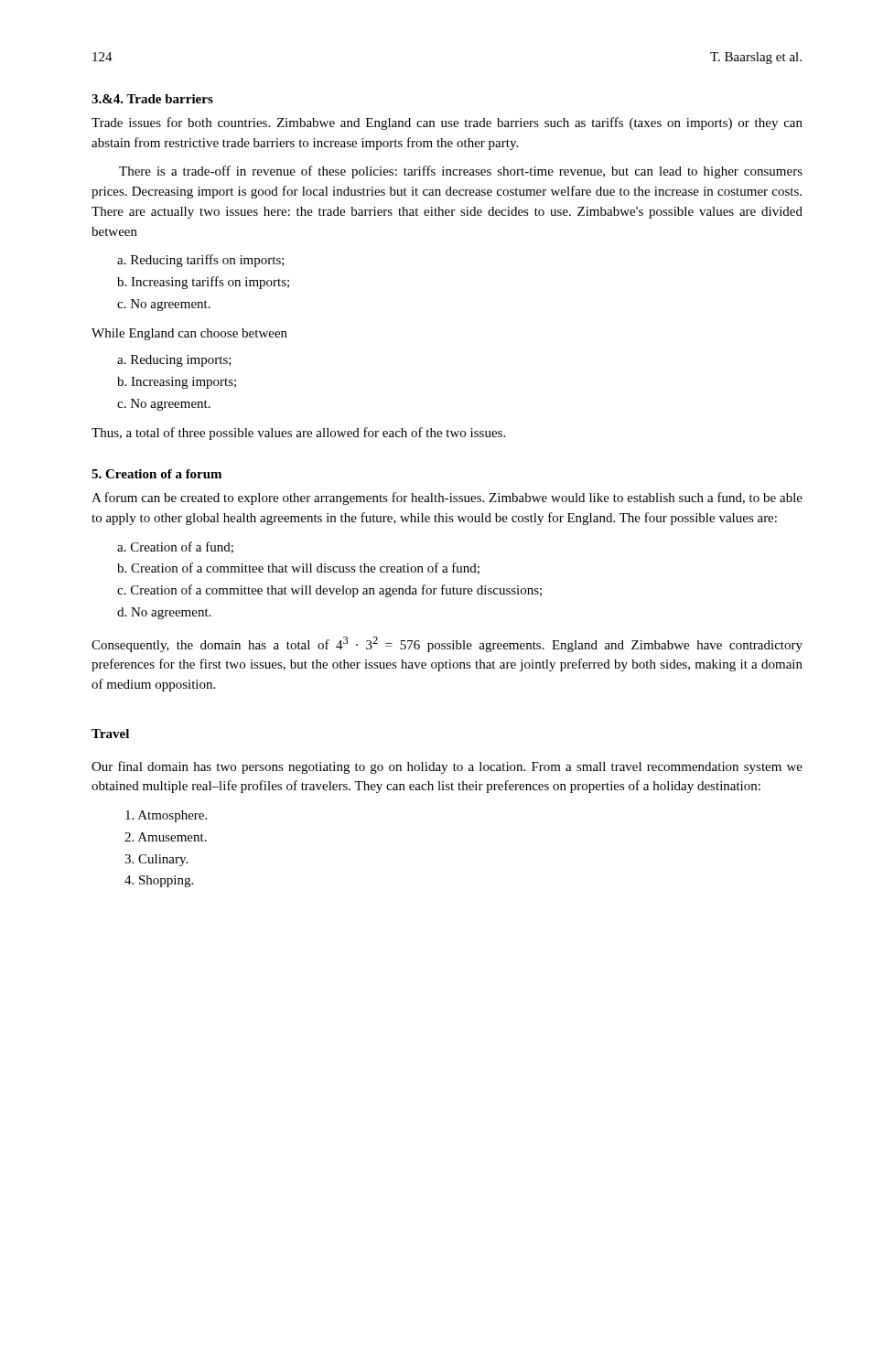
Task: Locate the text block containing "While England can"
Action: coord(189,333)
